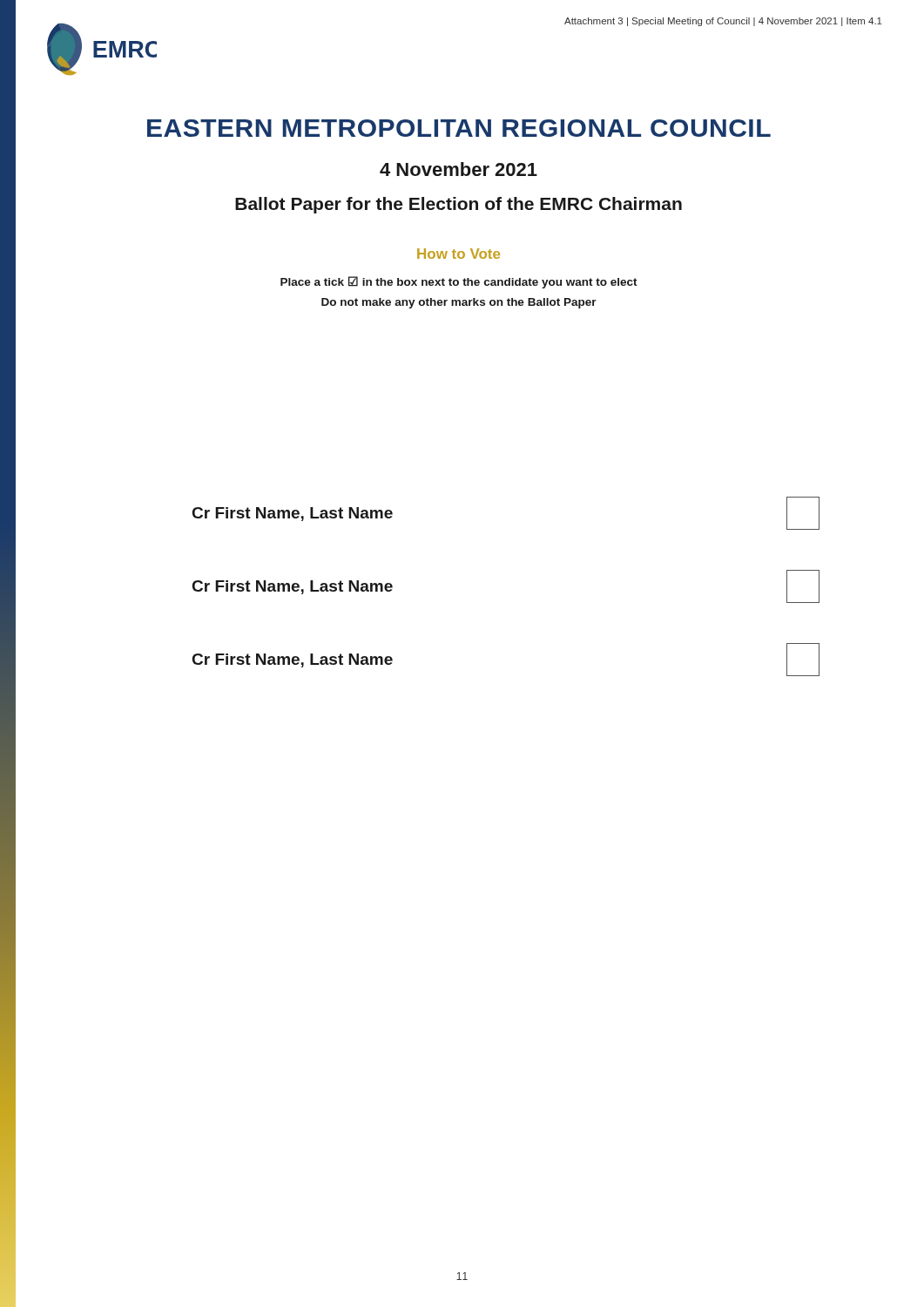Find the element starting "4 November 2021"
This screenshot has height=1307, width=924.
(x=458, y=169)
